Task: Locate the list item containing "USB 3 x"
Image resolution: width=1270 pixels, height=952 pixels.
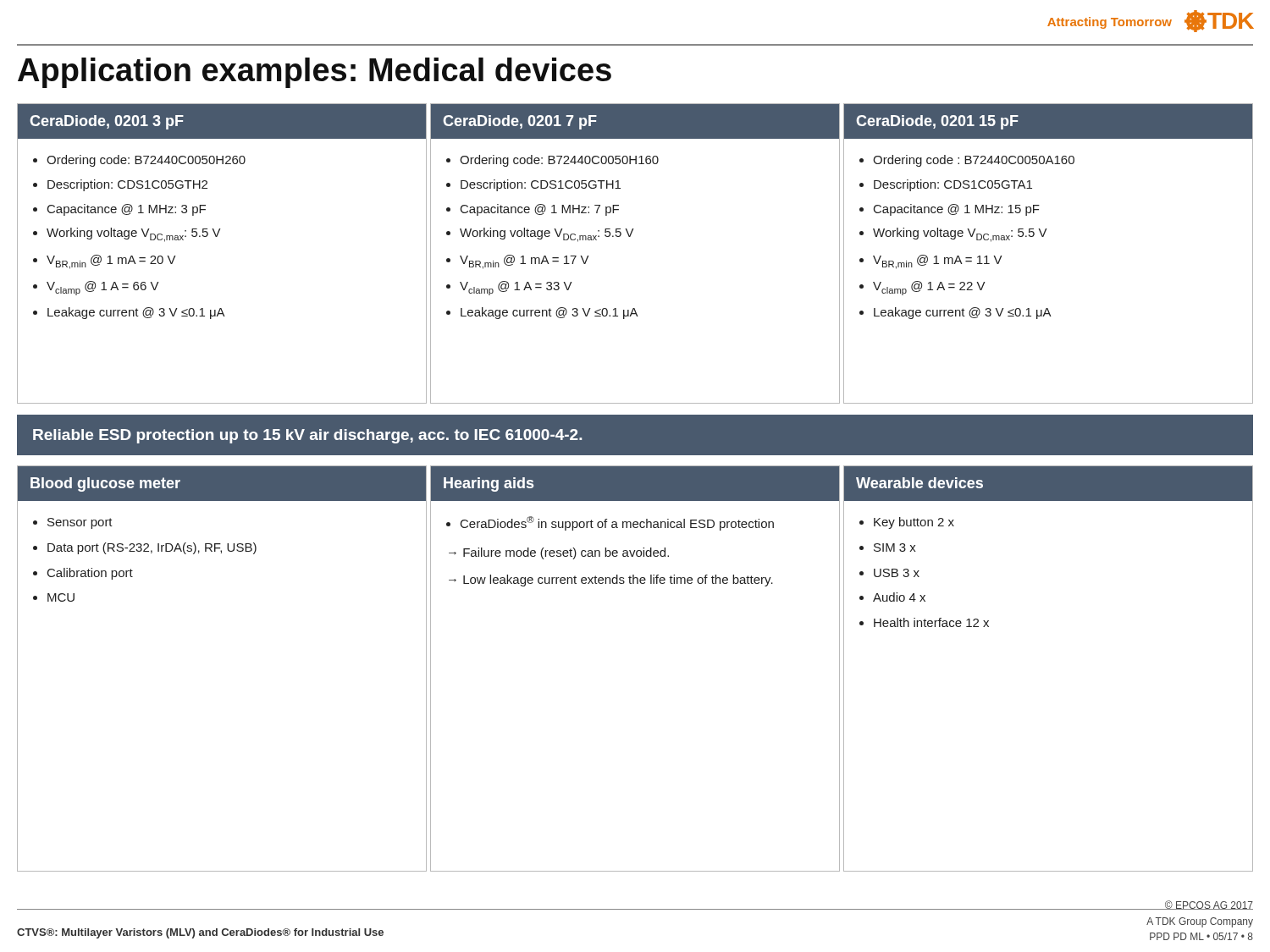Action: 896,572
